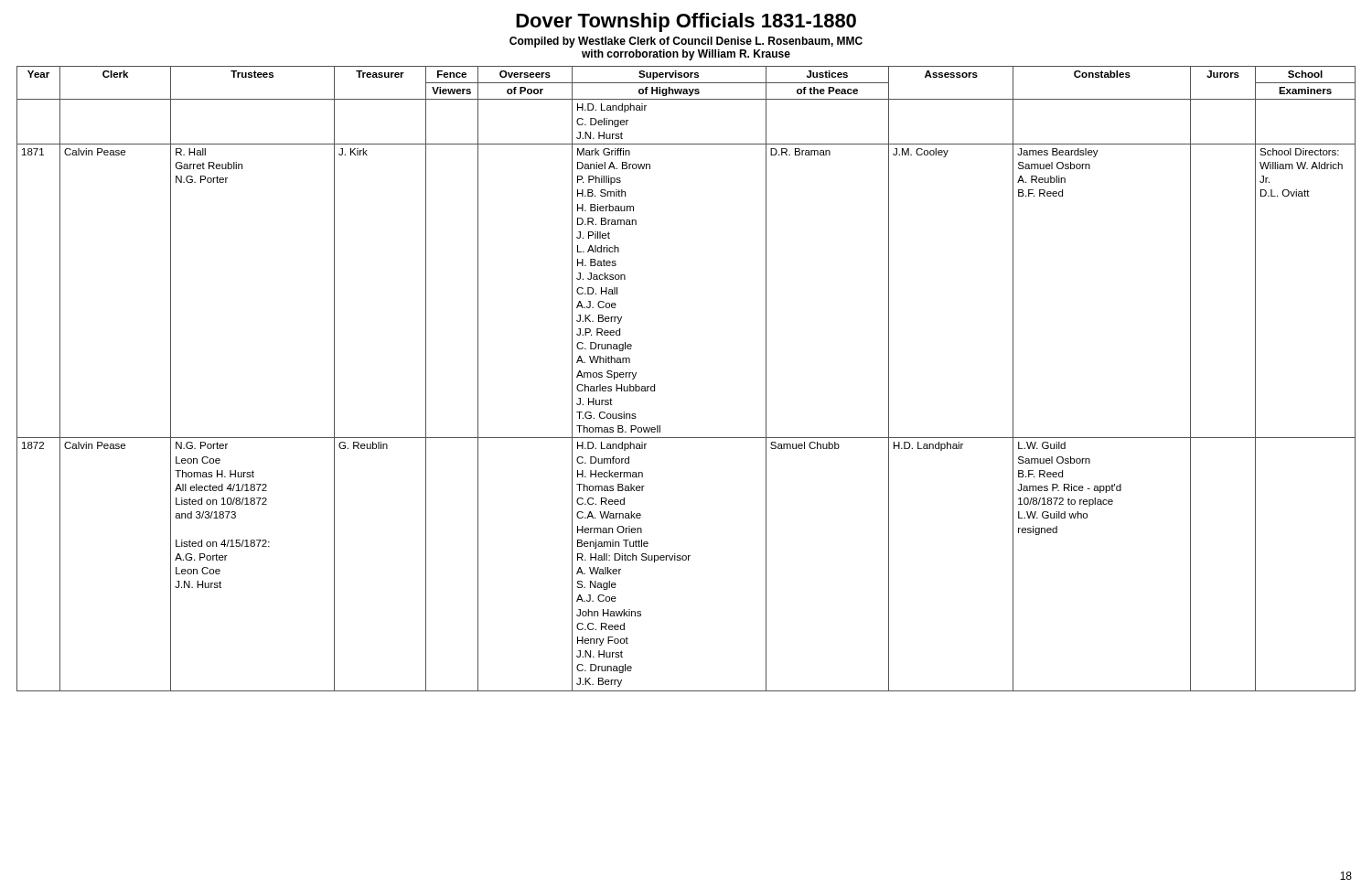Point to the passage starting "Dover Township Officials"

coord(686,21)
